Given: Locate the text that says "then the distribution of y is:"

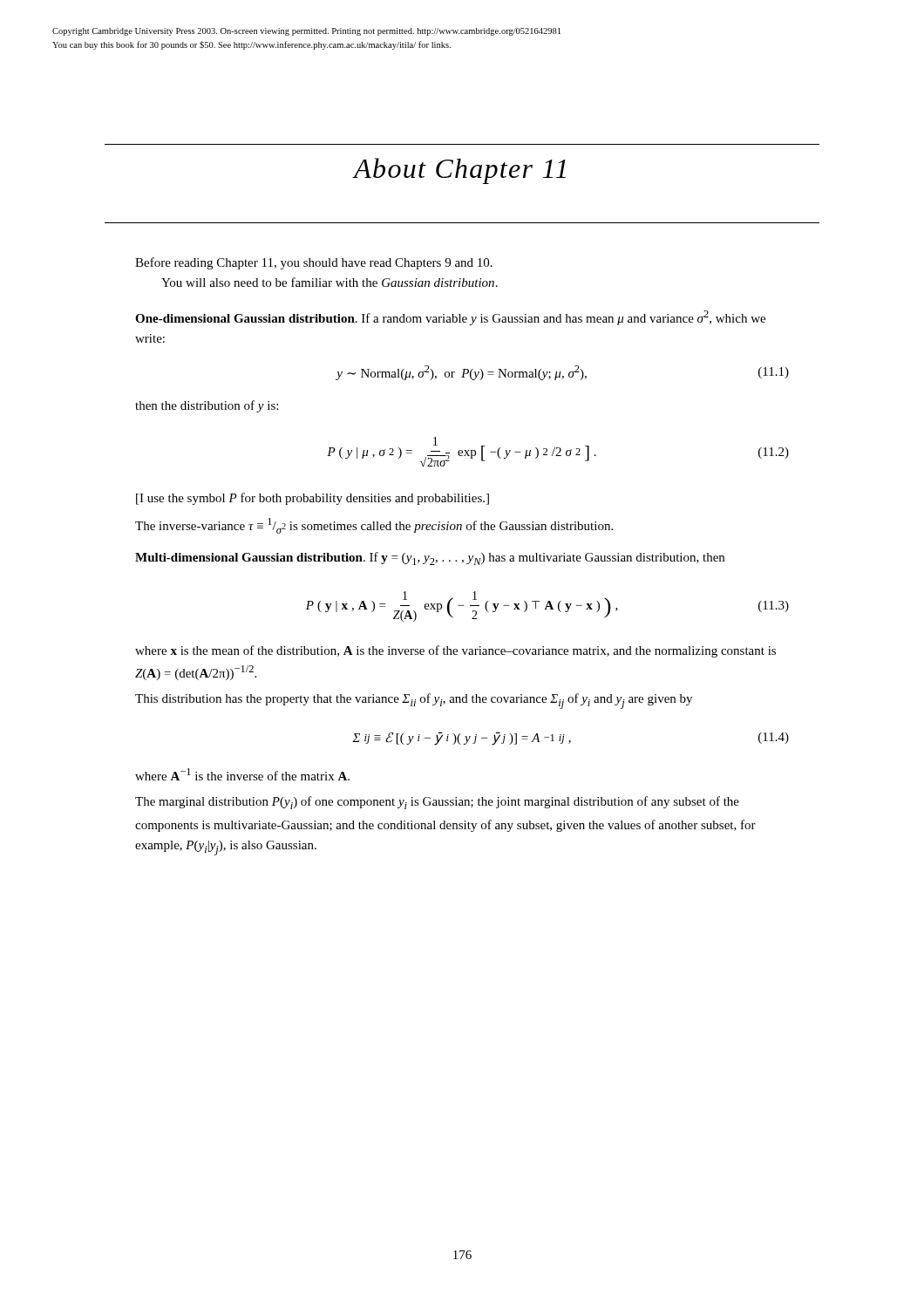Looking at the screenshot, I should tap(207, 406).
